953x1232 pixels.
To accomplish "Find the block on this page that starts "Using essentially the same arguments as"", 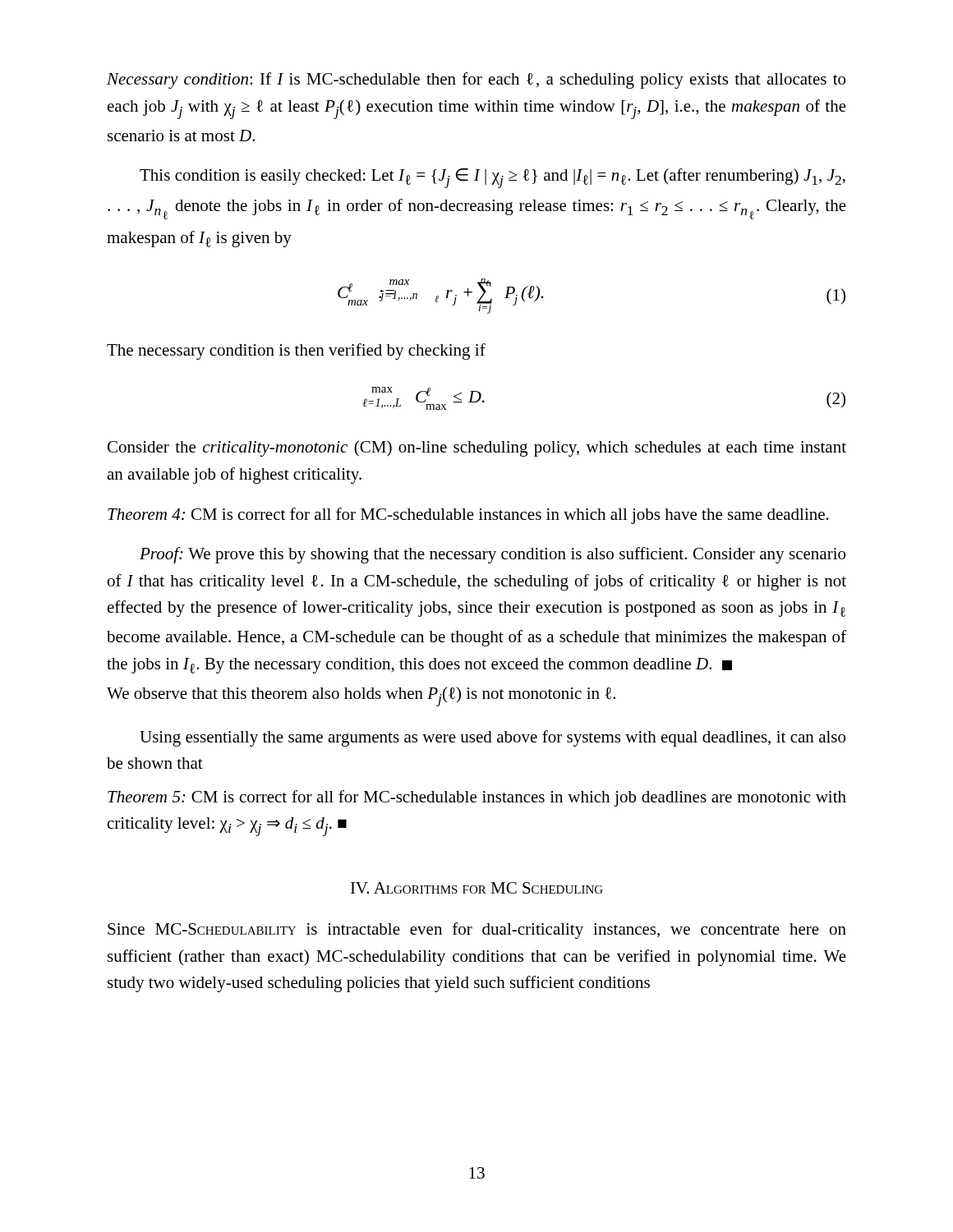I will coord(476,750).
